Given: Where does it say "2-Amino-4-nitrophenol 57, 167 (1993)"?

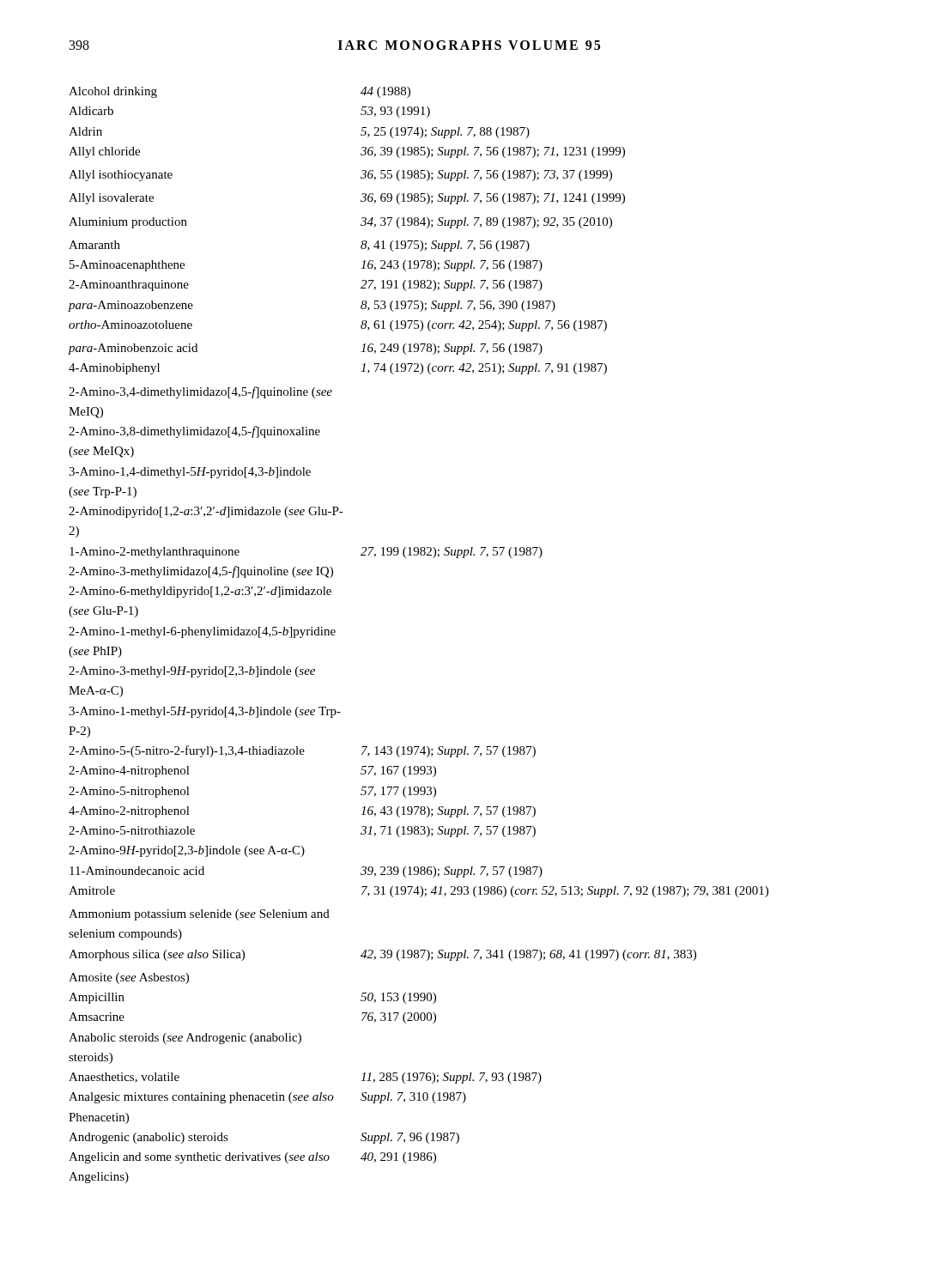Looking at the screenshot, I should click(x=127, y=772).
